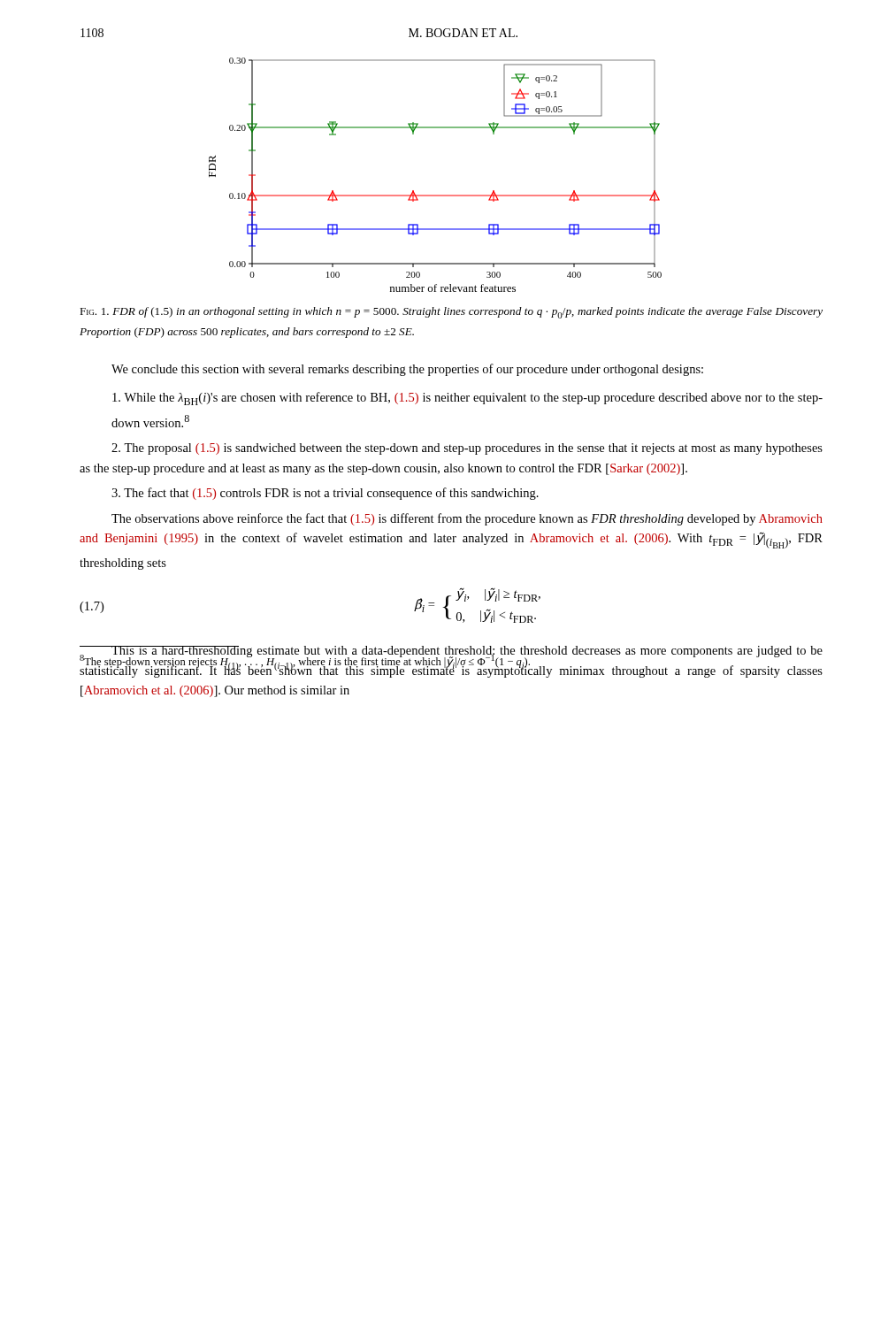Click the passage that begins "8The step-down version rejects H(1), . . ."
Viewport: 896px width, 1327px height.
pos(305,661)
